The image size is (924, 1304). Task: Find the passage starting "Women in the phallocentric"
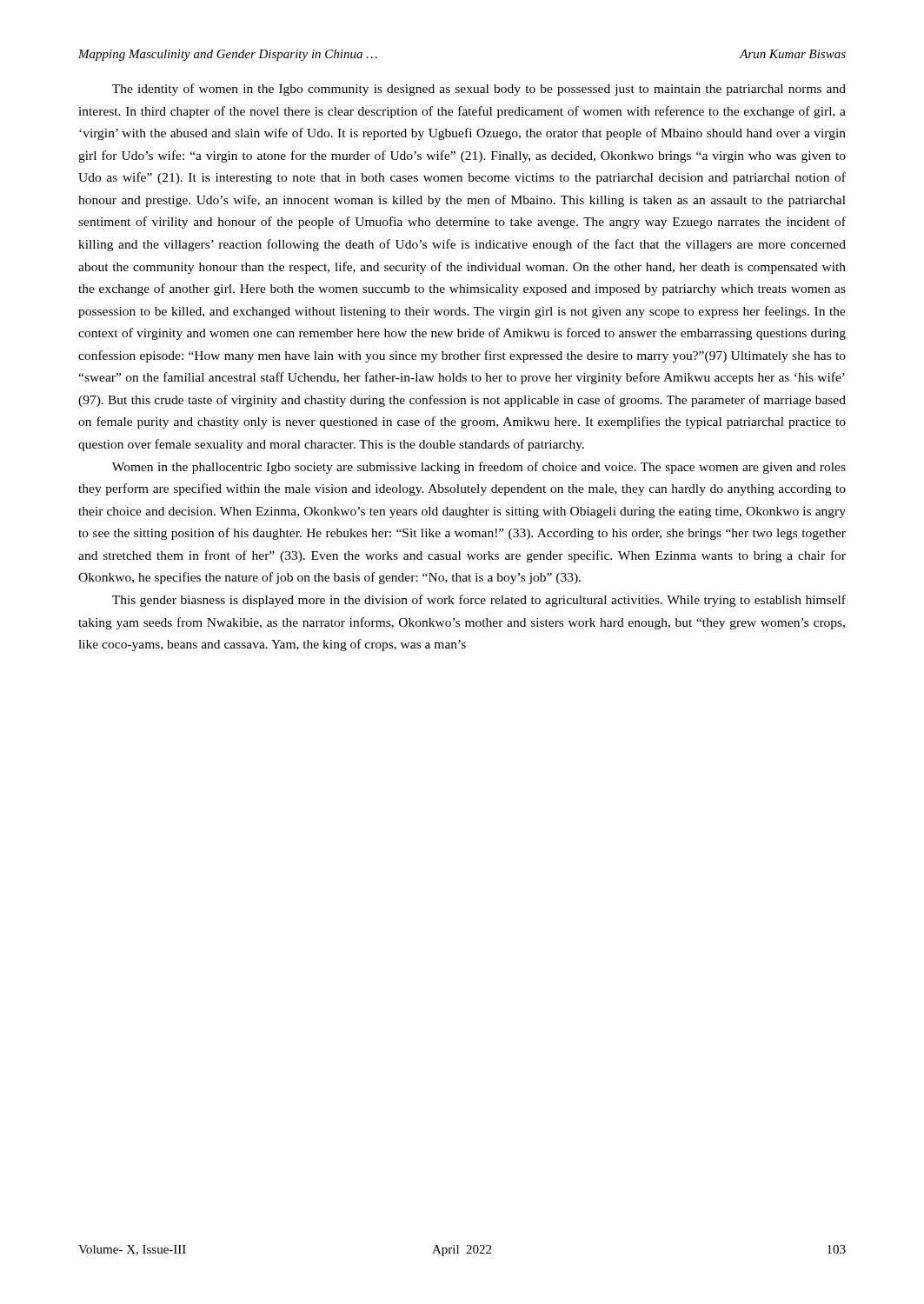[x=462, y=522]
